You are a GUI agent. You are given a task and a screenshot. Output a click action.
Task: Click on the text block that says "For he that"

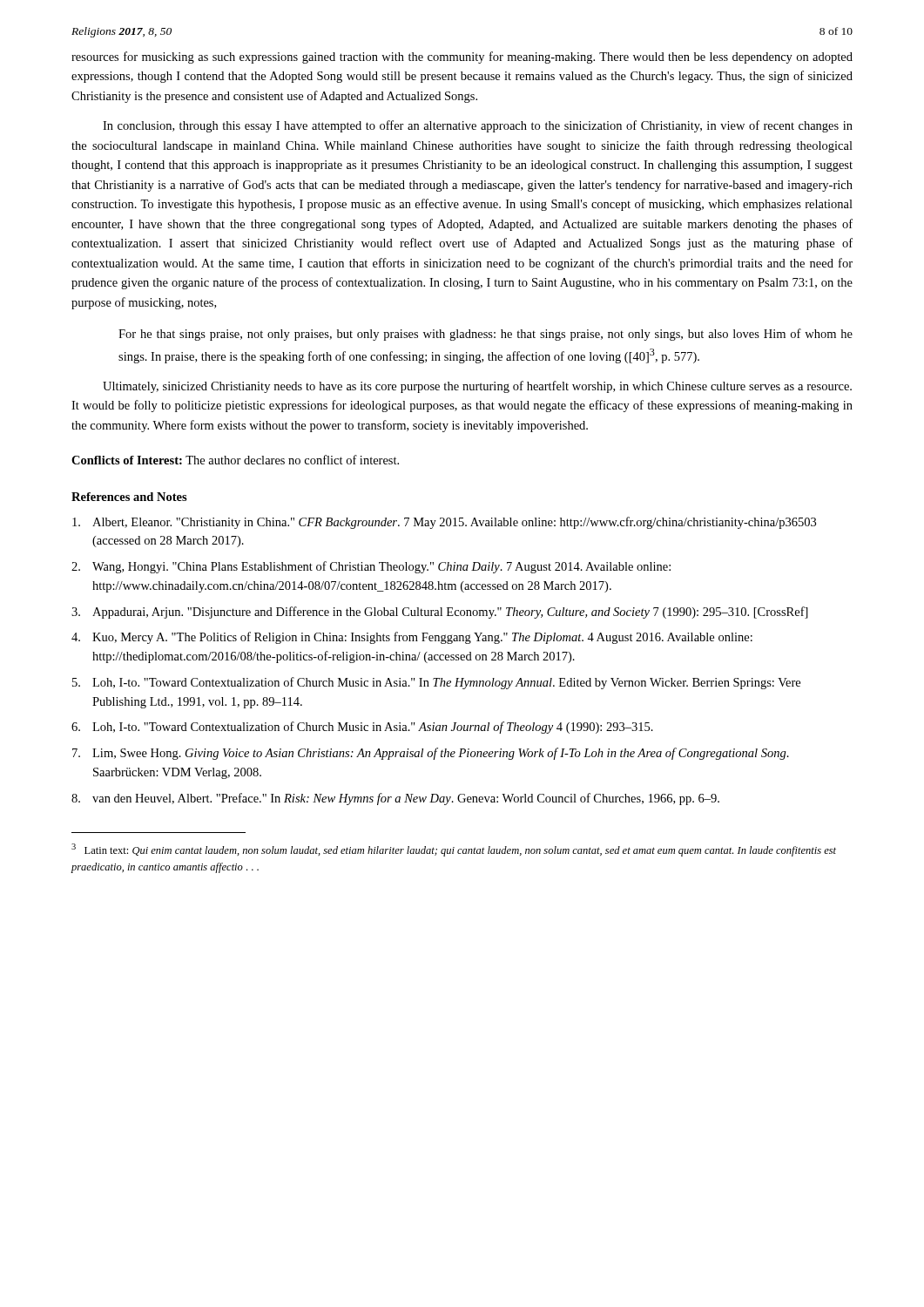(x=486, y=345)
